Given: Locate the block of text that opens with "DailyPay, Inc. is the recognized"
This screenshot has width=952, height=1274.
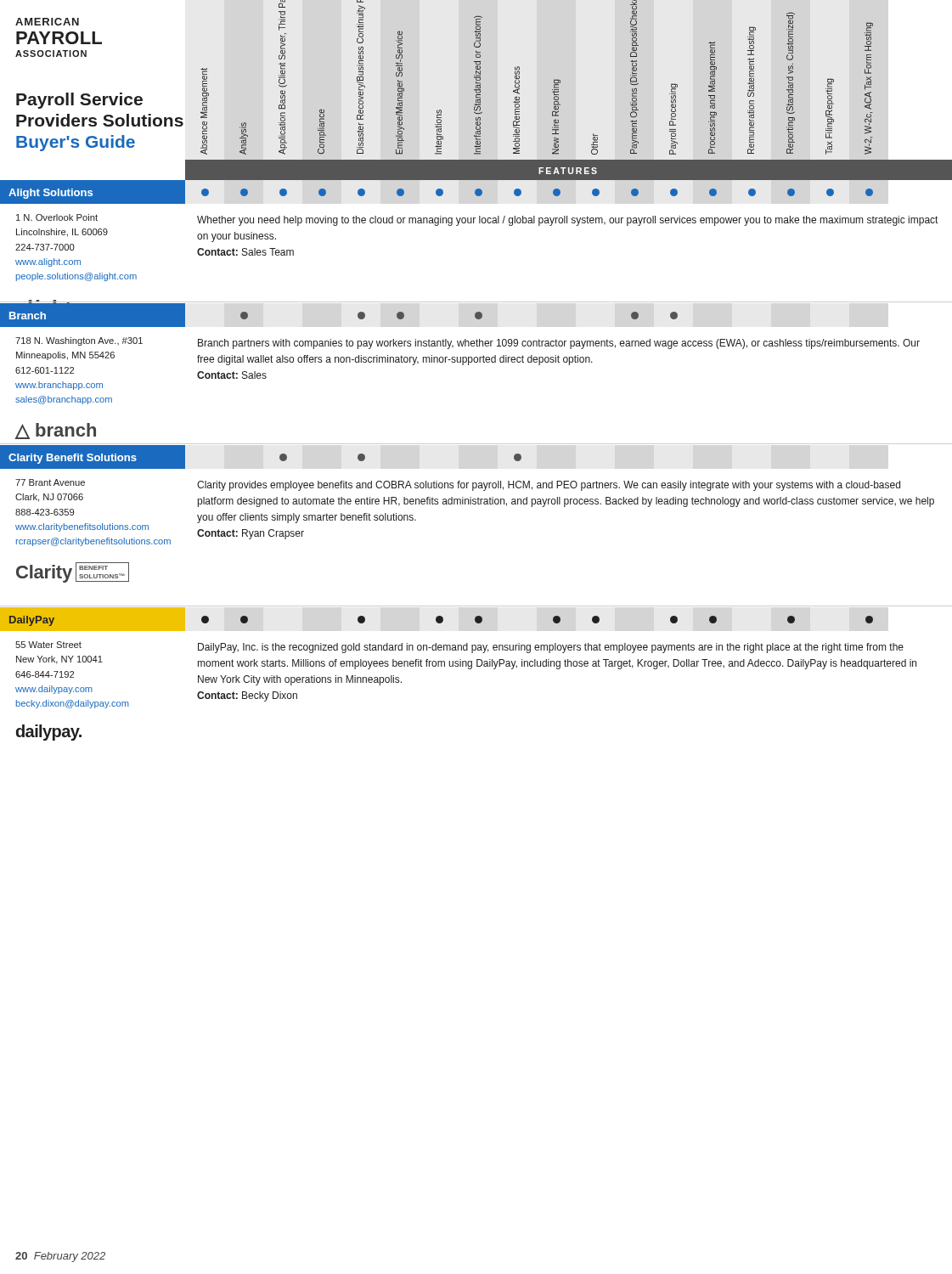Looking at the screenshot, I should (557, 671).
